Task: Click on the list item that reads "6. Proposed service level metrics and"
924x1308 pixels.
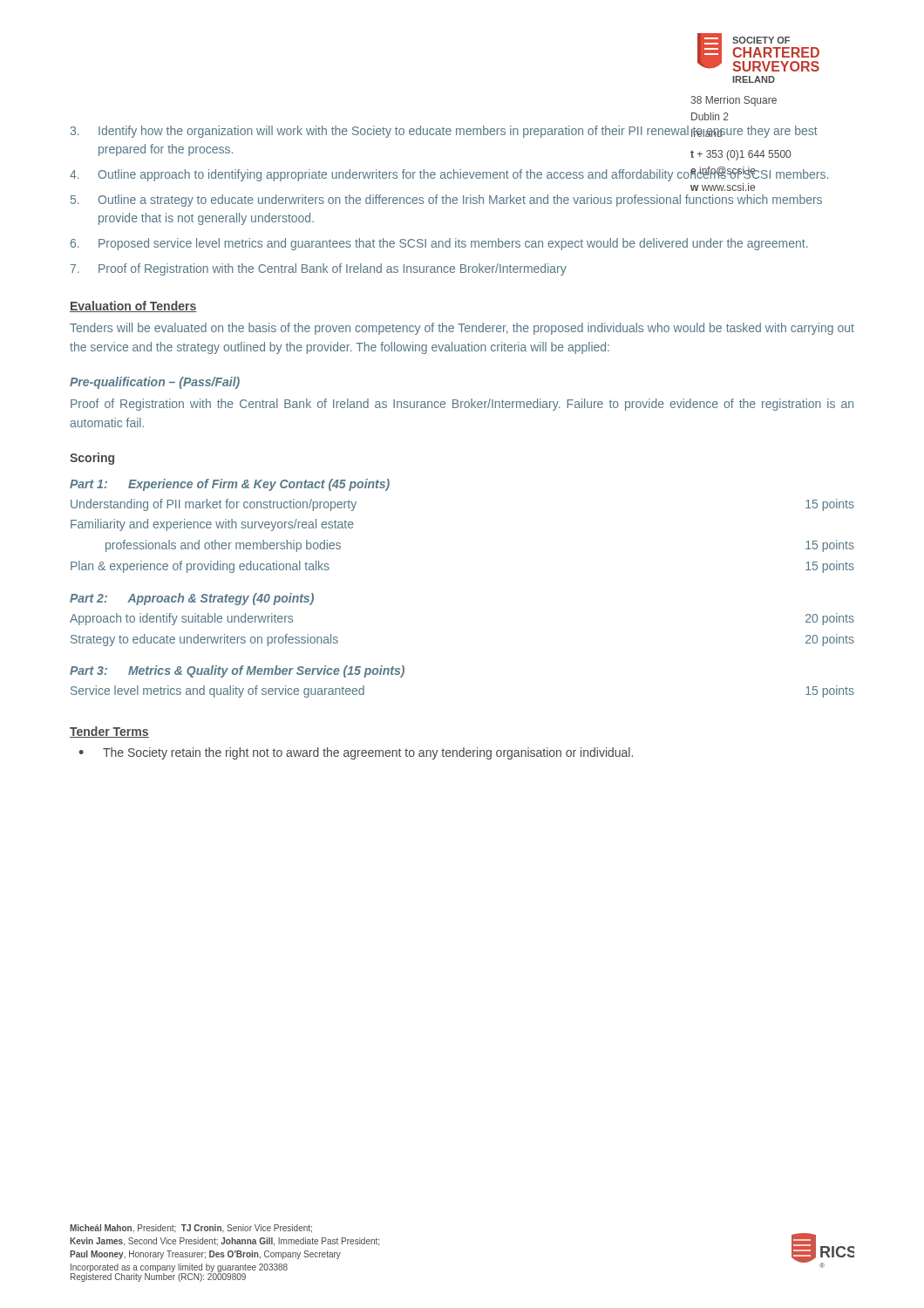Action: click(x=462, y=244)
